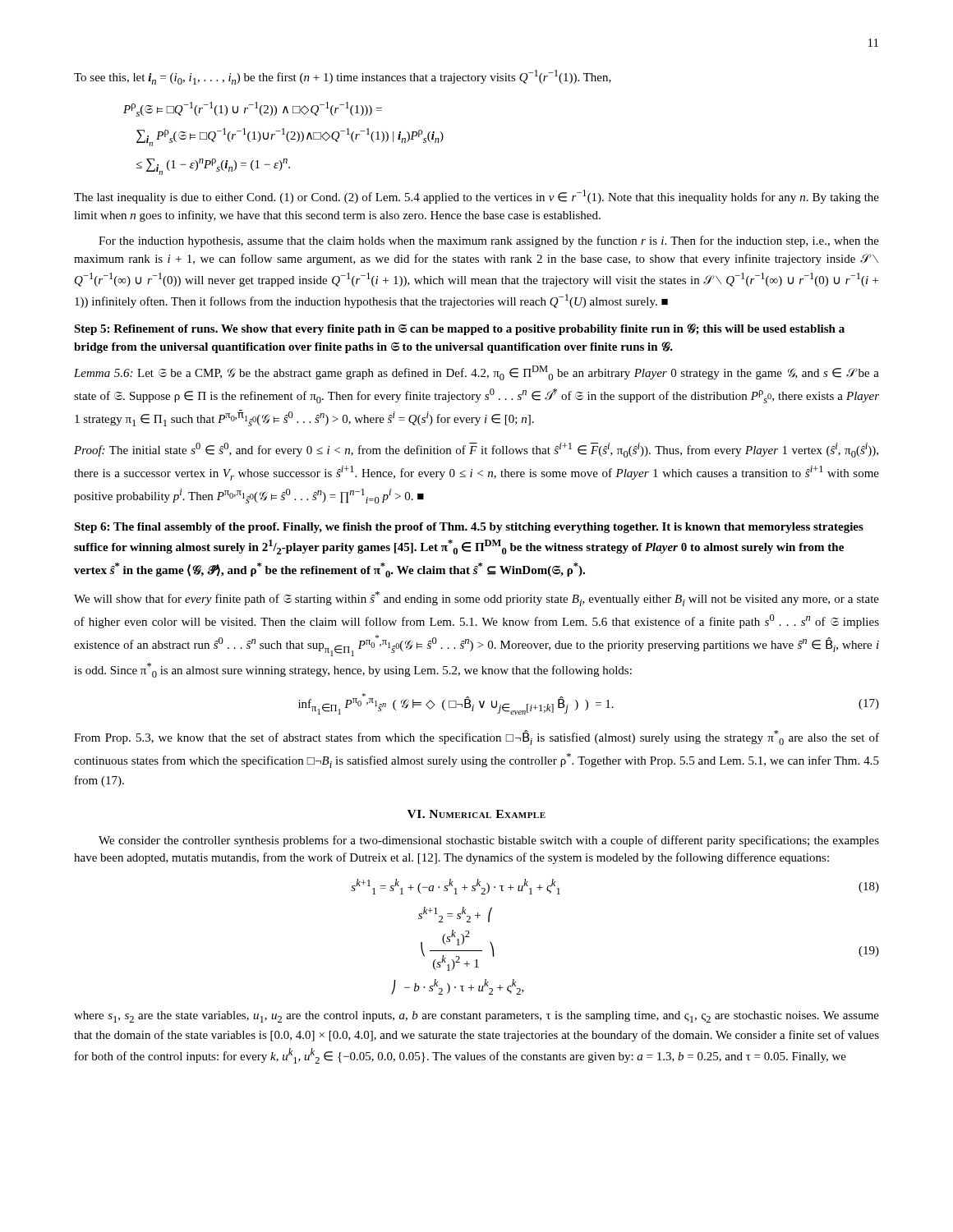
Task: Where is the passage that starts "From Prop. 5.3, we know that"?
Action: tap(476, 758)
